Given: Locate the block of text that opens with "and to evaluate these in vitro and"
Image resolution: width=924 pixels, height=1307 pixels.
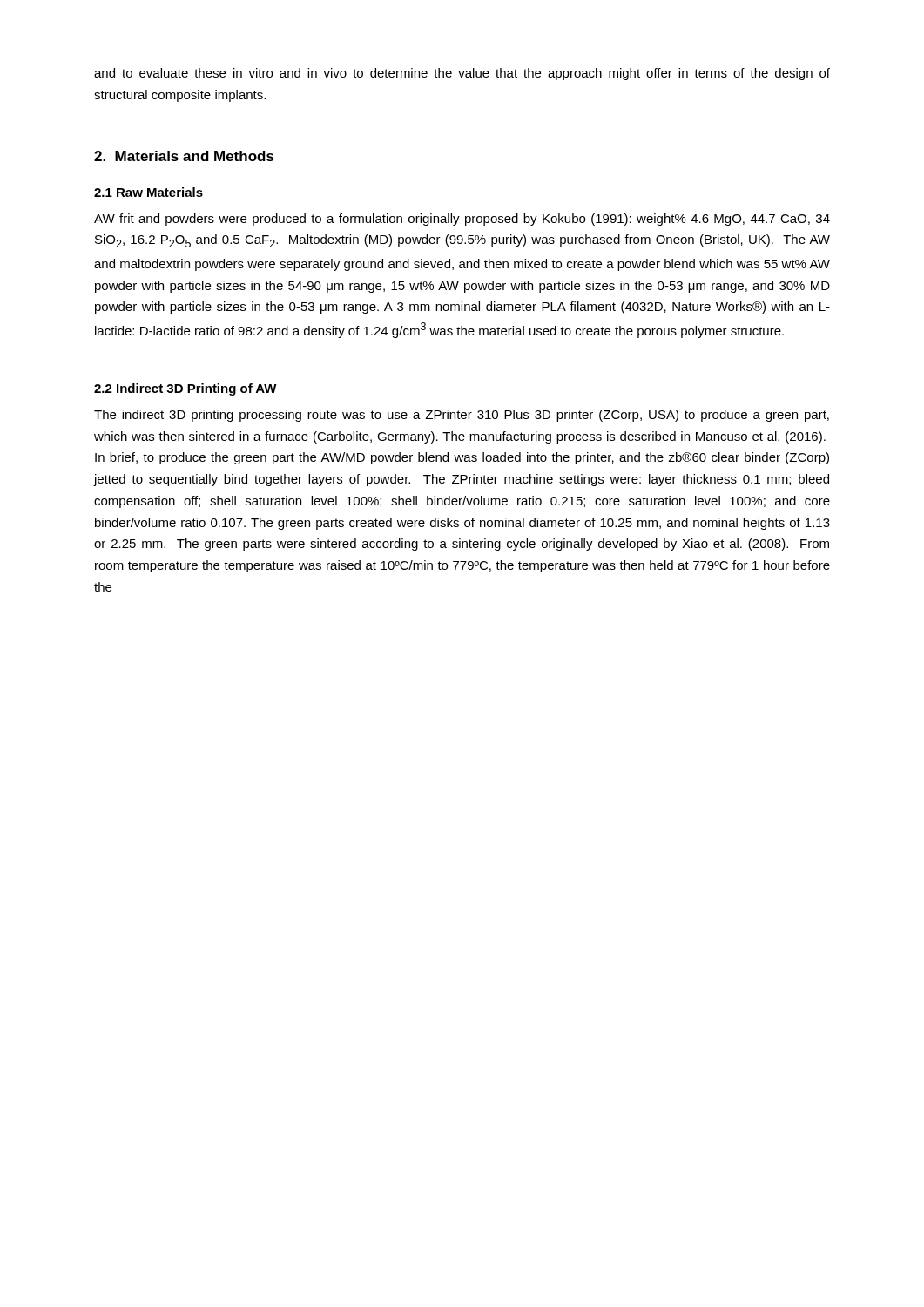Looking at the screenshot, I should click(462, 84).
